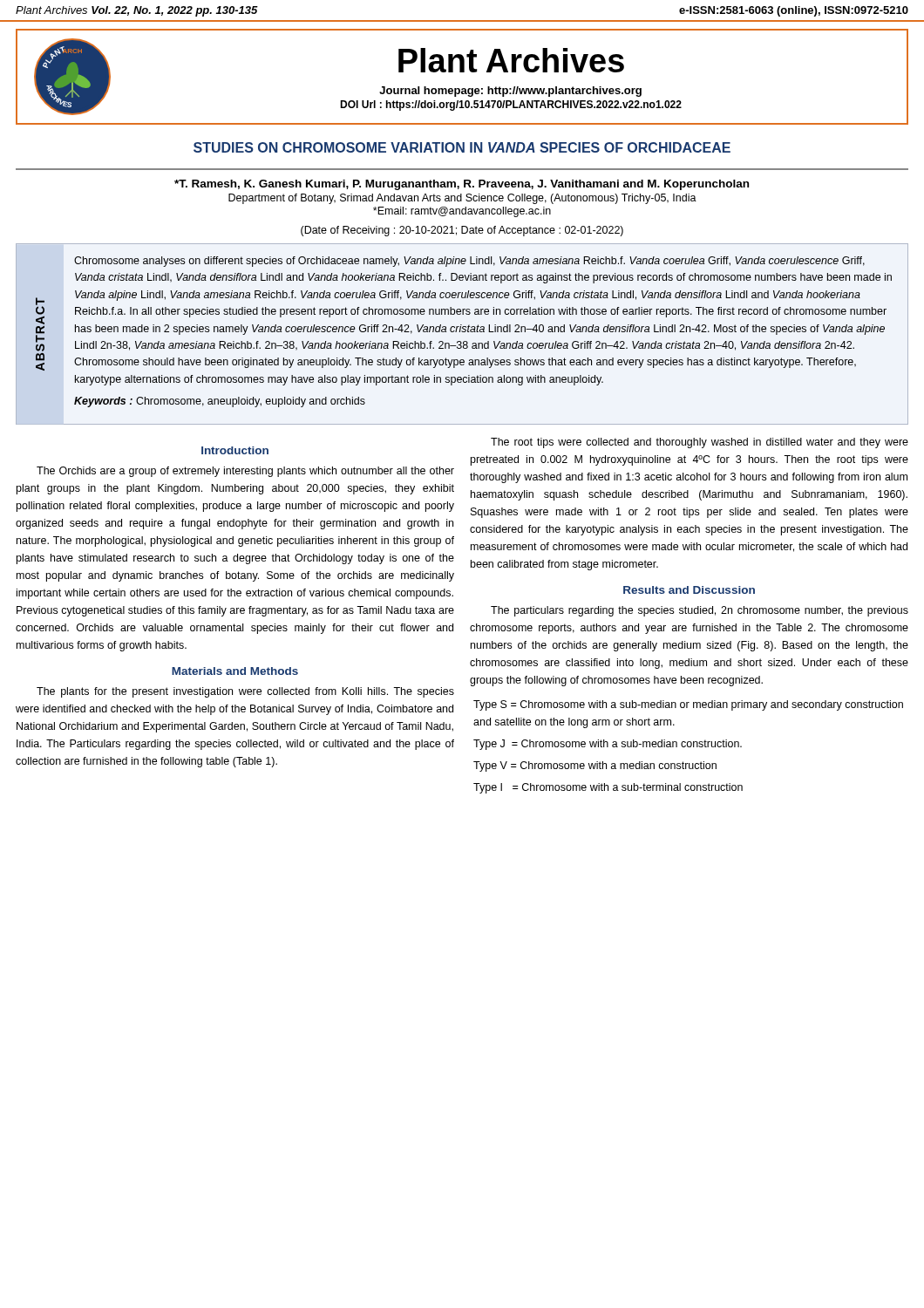Click on the text block with the text "T. Ramesh, K. Ganesh Kumari, P. Muruganantham,"
Screen dimensions: 1308x924
tap(462, 197)
